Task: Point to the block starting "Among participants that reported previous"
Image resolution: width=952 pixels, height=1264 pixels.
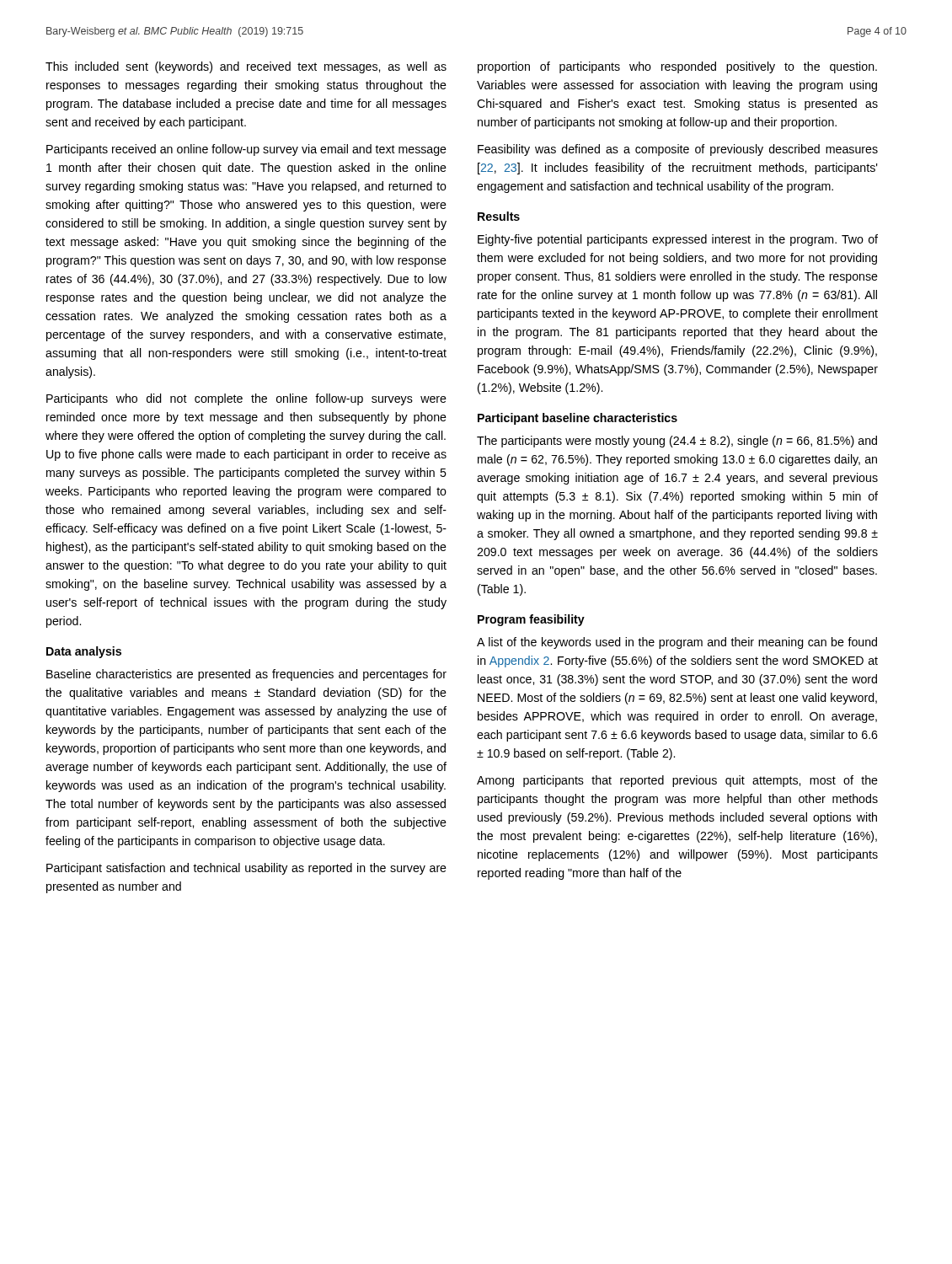Action: [x=677, y=827]
